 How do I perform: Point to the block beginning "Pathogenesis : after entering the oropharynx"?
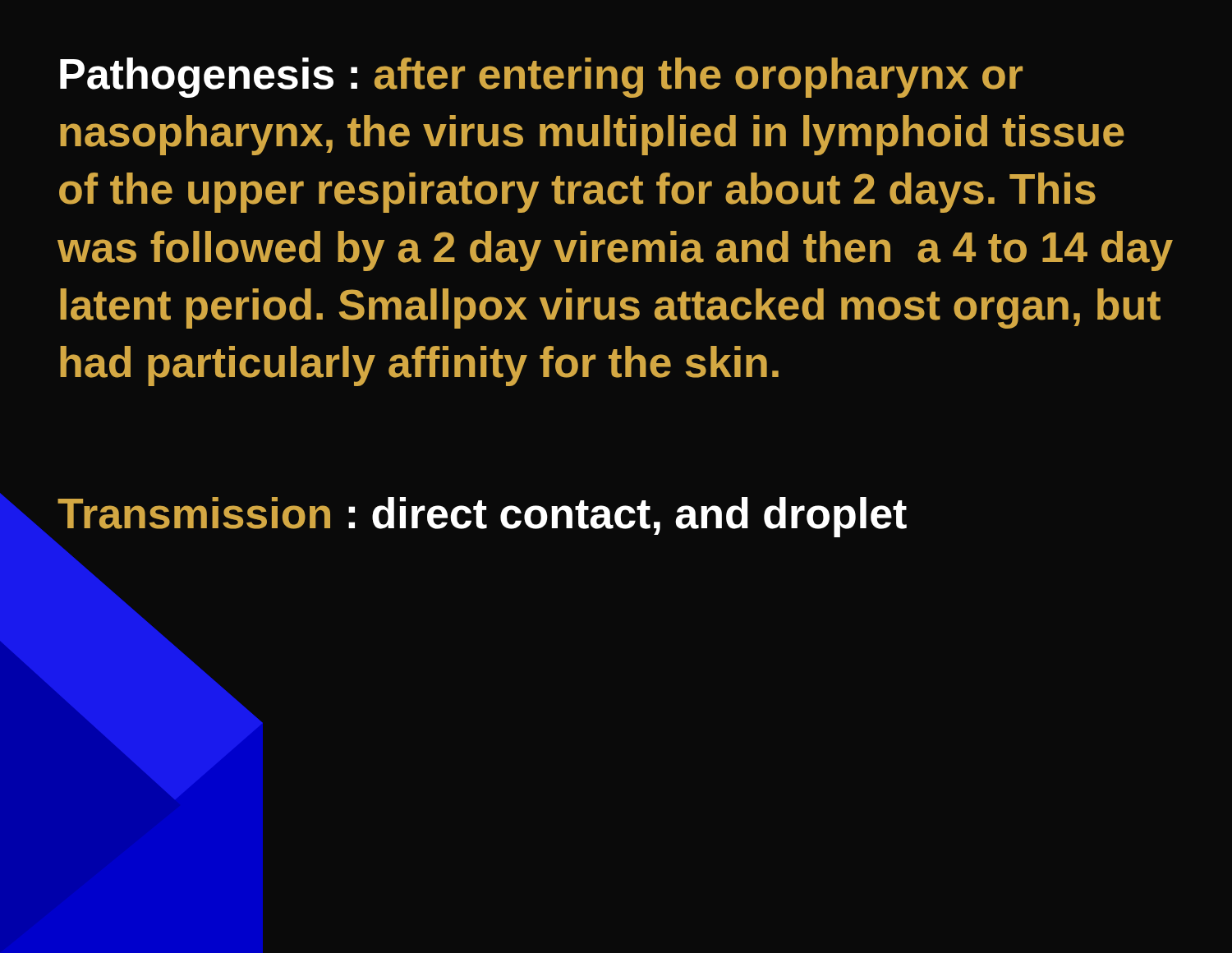click(x=615, y=218)
